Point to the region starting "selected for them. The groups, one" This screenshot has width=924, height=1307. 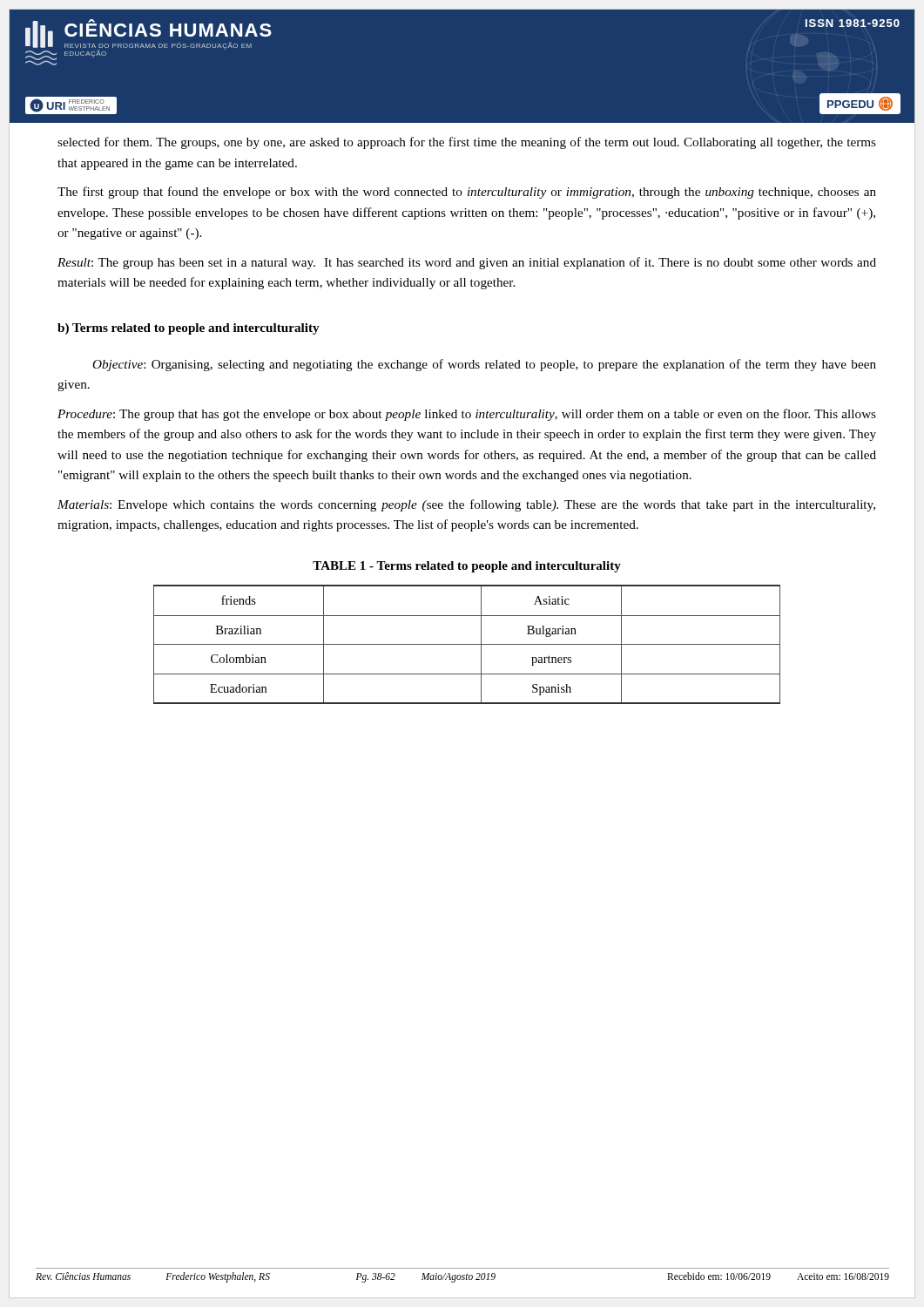coord(467,152)
